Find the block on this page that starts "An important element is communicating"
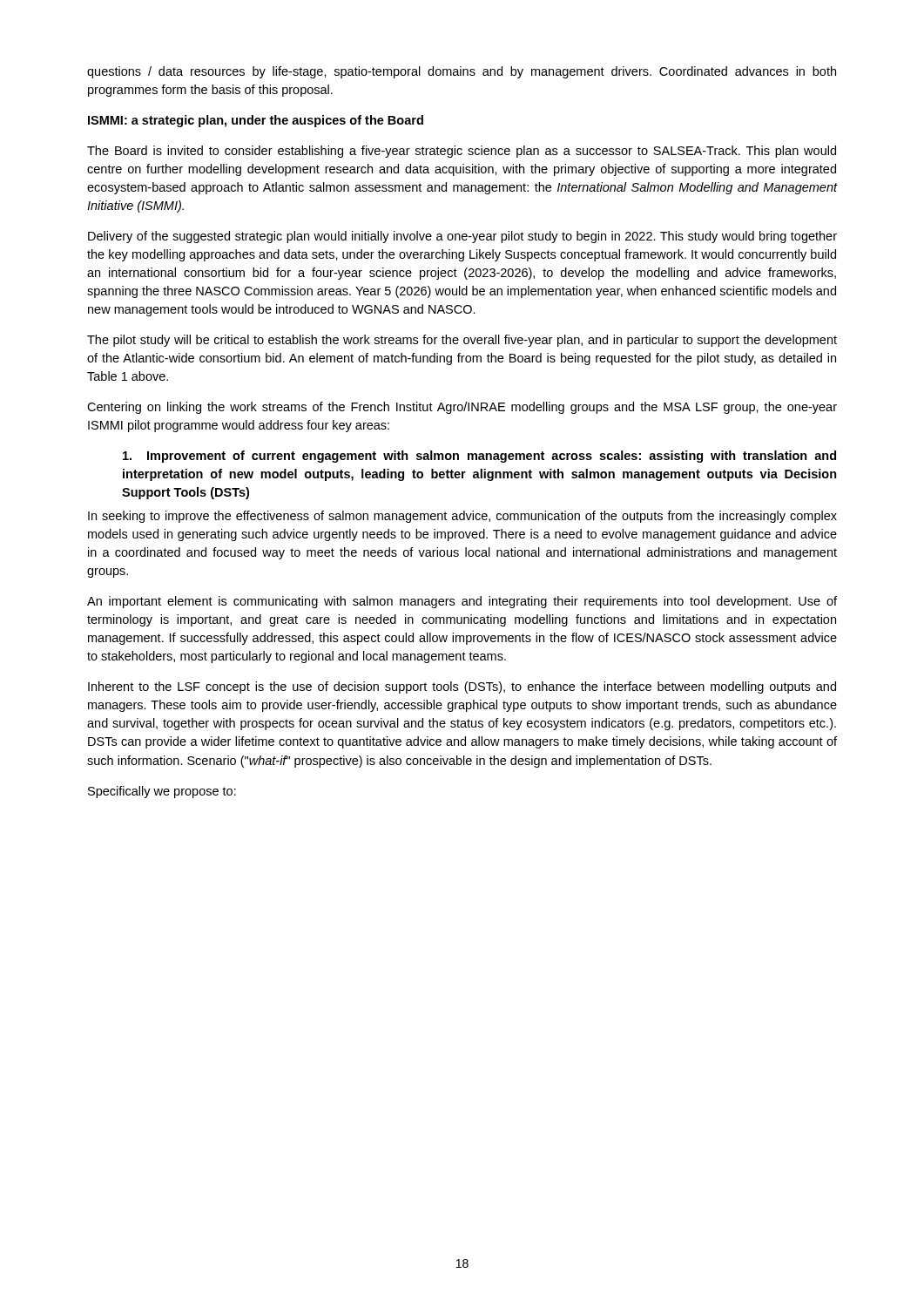The width and height of the screenshot is (924, 1307). click(x=462, y=629)
